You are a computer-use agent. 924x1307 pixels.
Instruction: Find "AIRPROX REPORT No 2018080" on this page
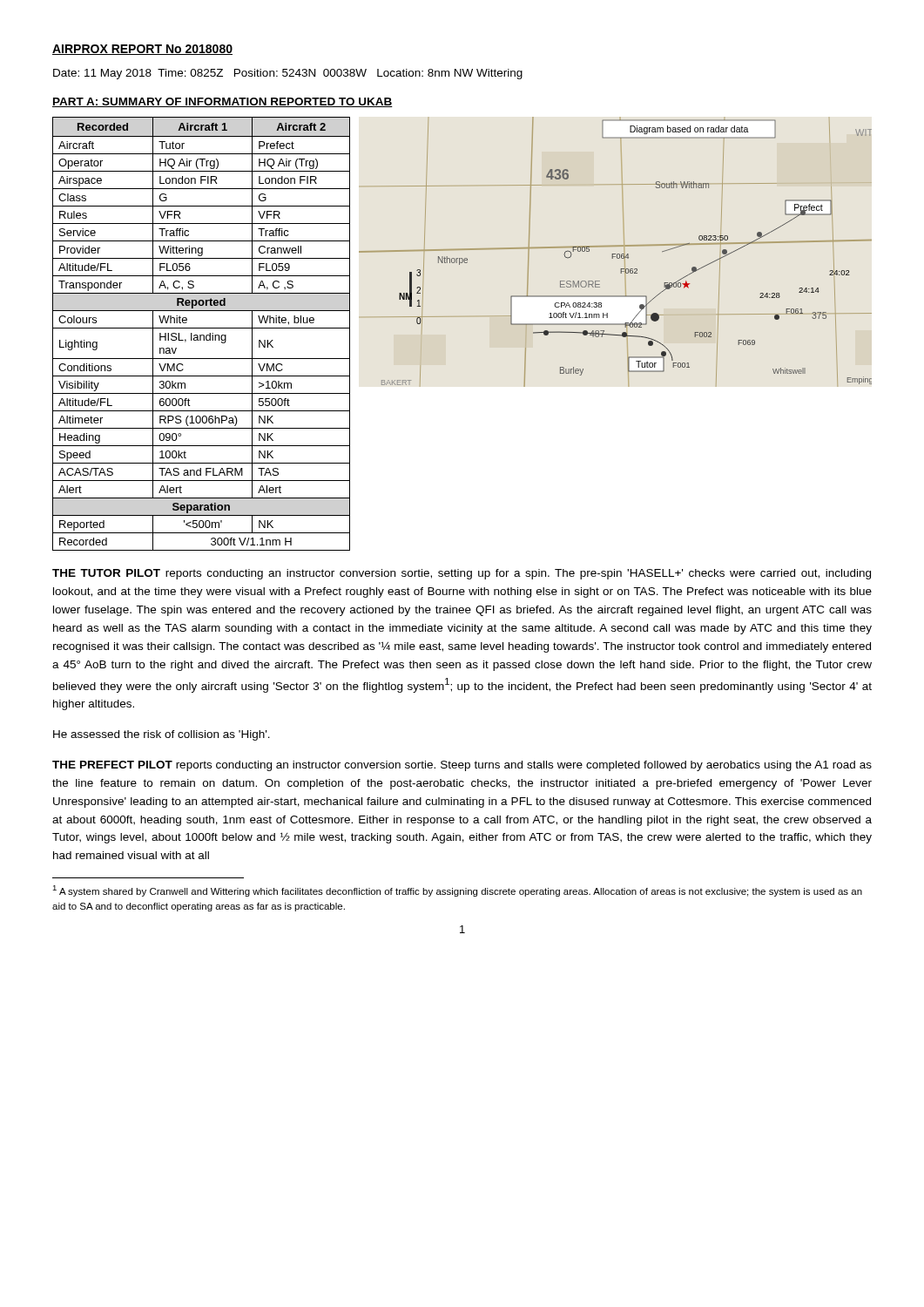pos(142,49)
